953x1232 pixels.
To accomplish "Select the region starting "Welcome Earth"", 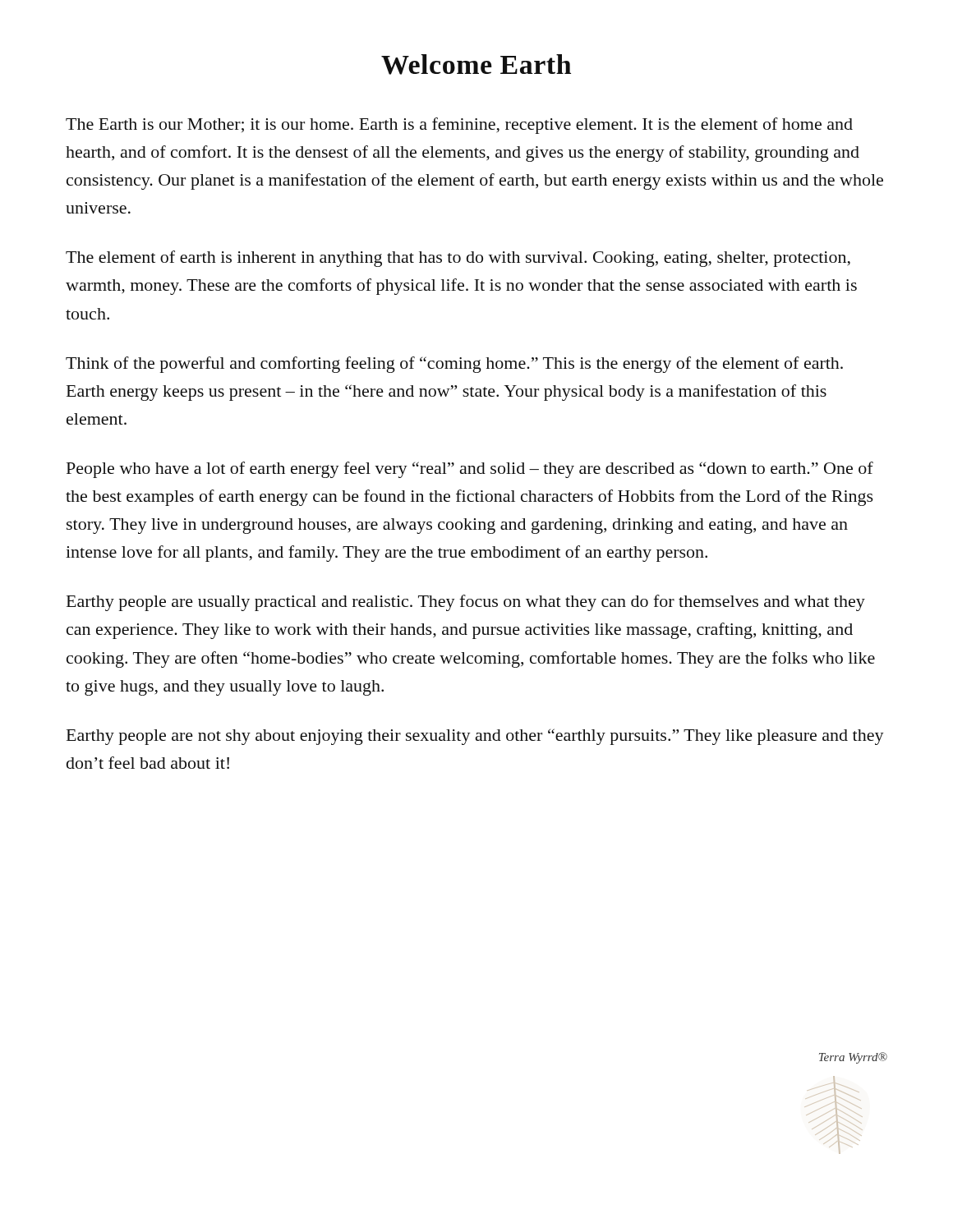I will tap(476, 65).
